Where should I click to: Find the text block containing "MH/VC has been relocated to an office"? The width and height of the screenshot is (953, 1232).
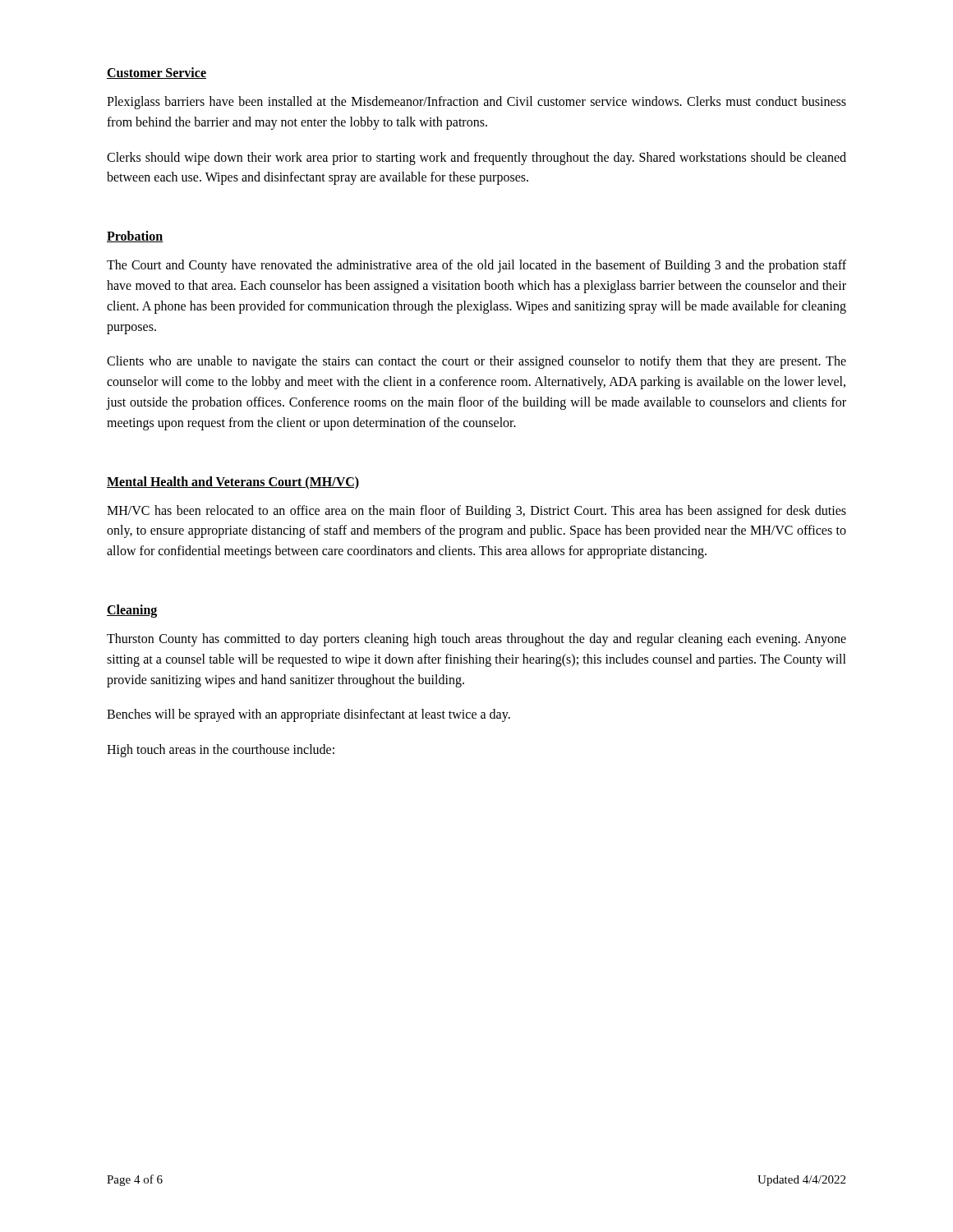click(x=476, y=530)
